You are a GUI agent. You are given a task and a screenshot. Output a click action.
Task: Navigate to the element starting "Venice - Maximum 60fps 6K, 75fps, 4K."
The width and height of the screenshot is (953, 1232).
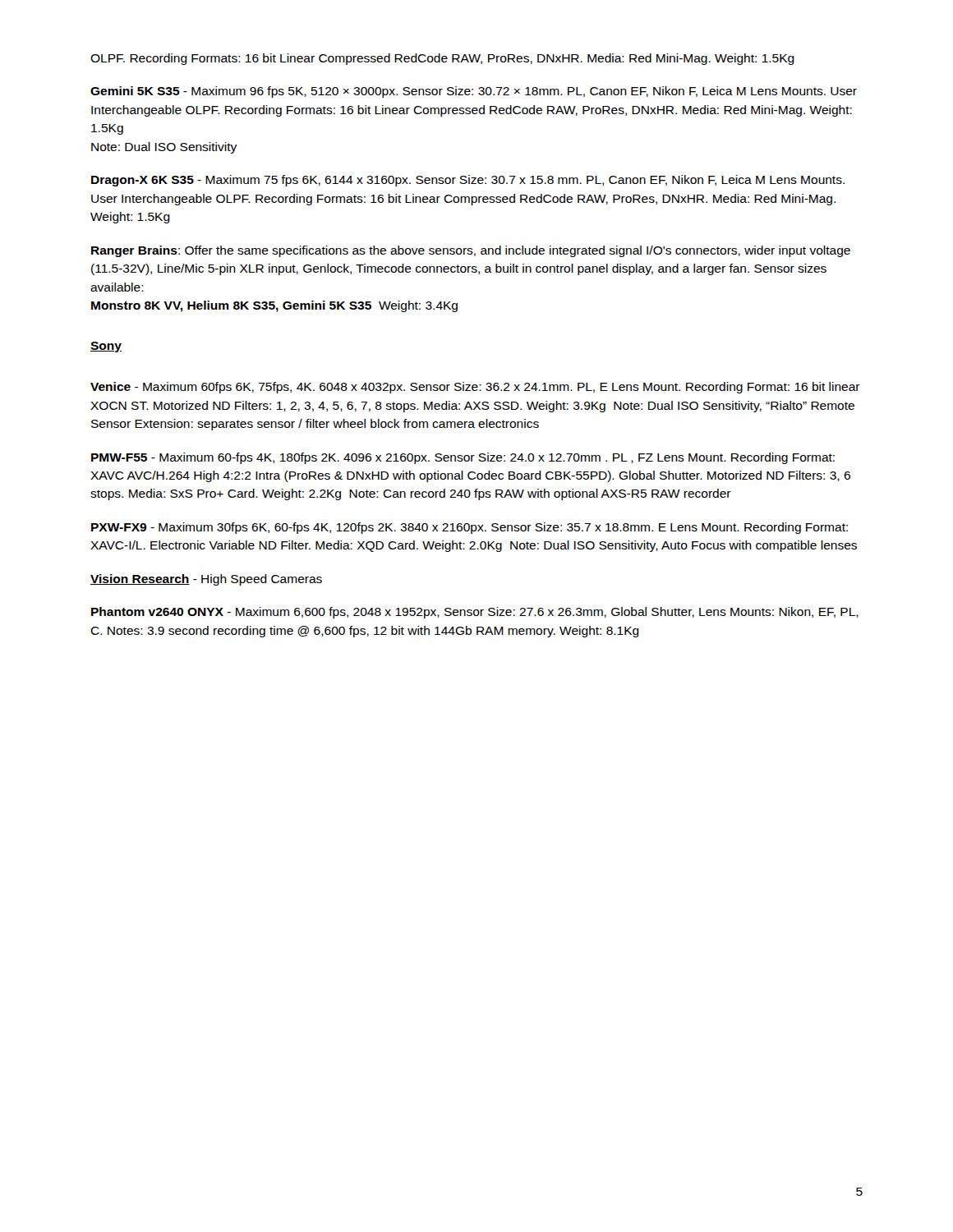(475, 405)
